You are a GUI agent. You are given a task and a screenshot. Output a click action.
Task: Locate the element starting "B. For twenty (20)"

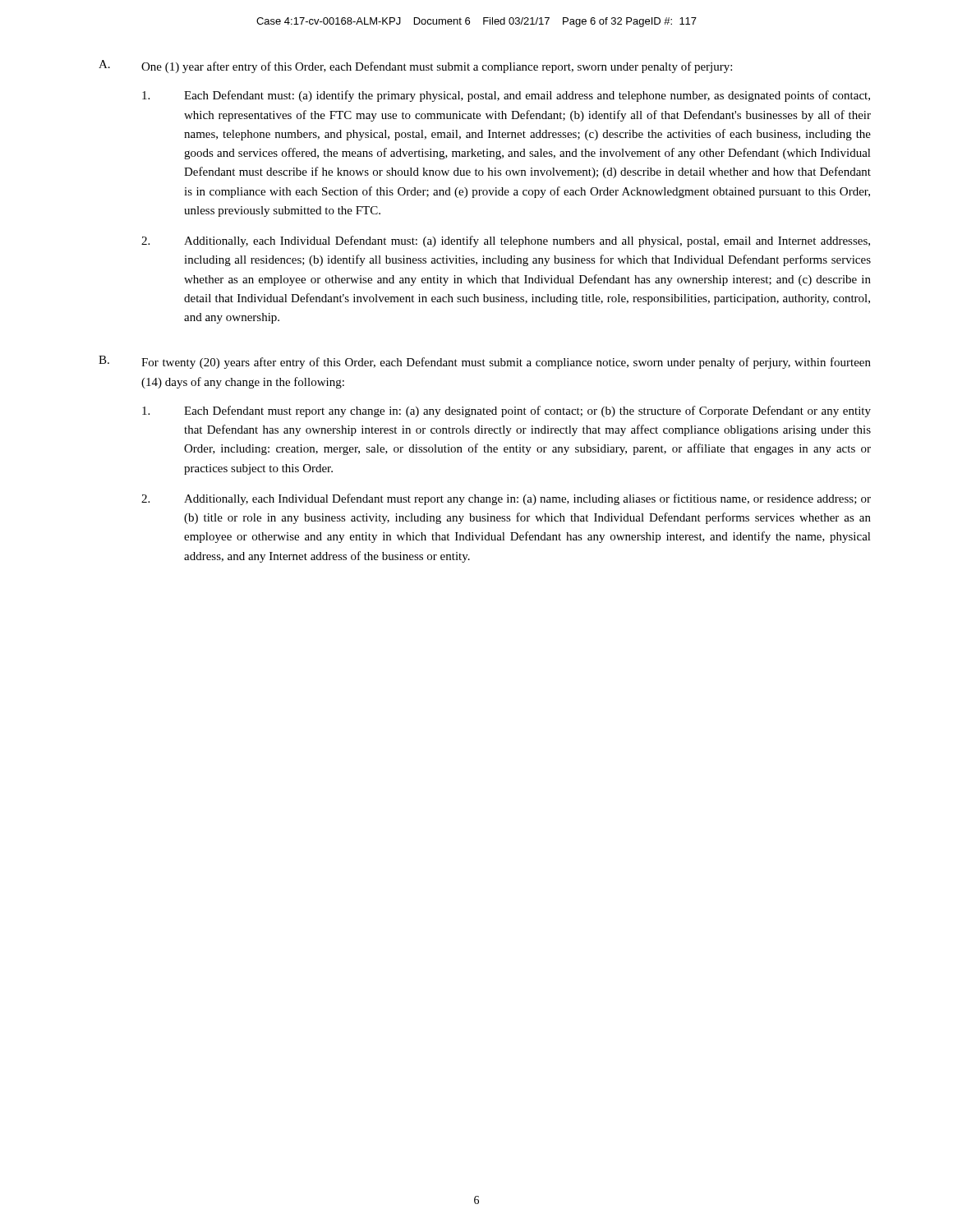tap(485, 362)
